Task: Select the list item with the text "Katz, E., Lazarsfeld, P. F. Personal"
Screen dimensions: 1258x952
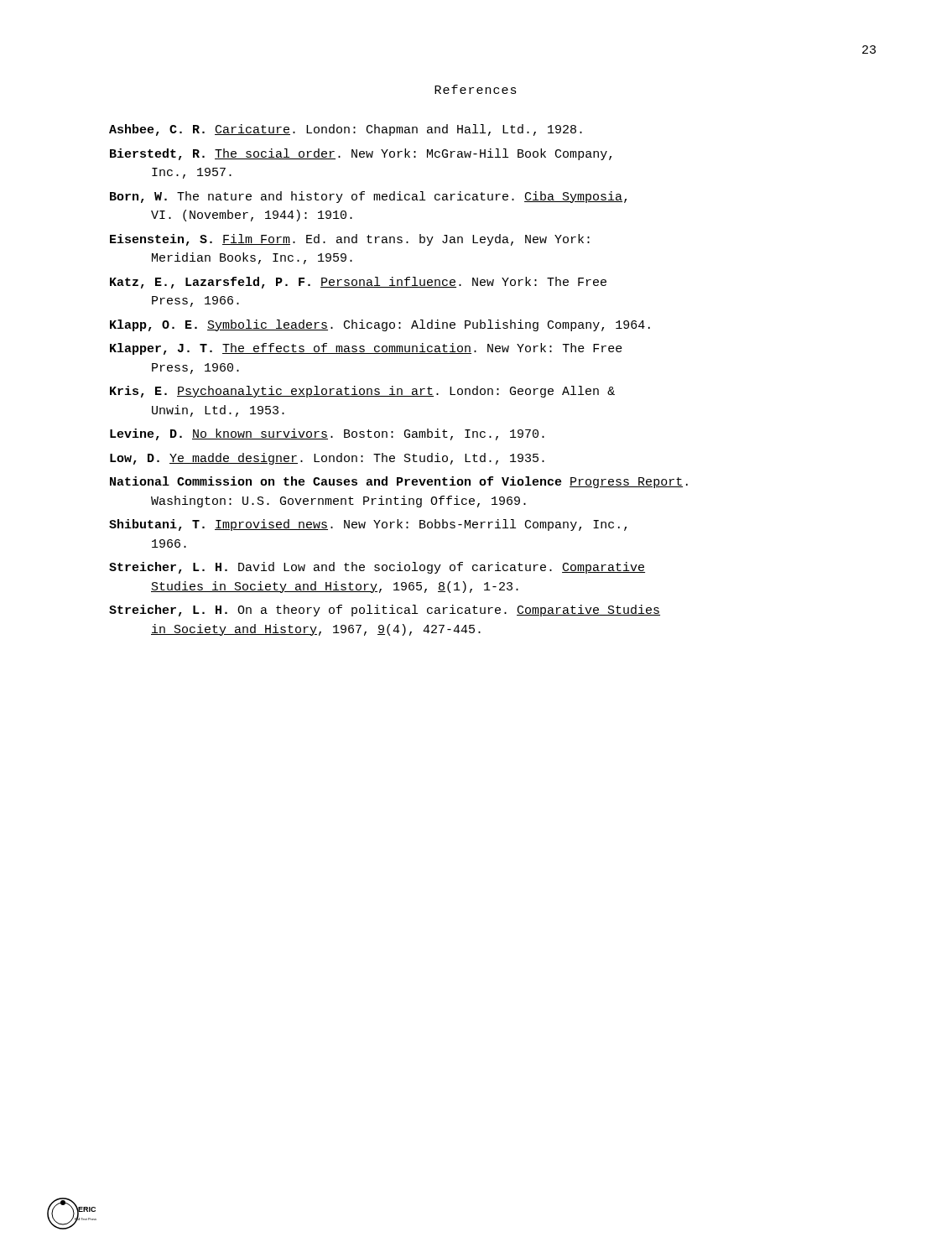Action: pyautogui.click(x=358, y=292)
